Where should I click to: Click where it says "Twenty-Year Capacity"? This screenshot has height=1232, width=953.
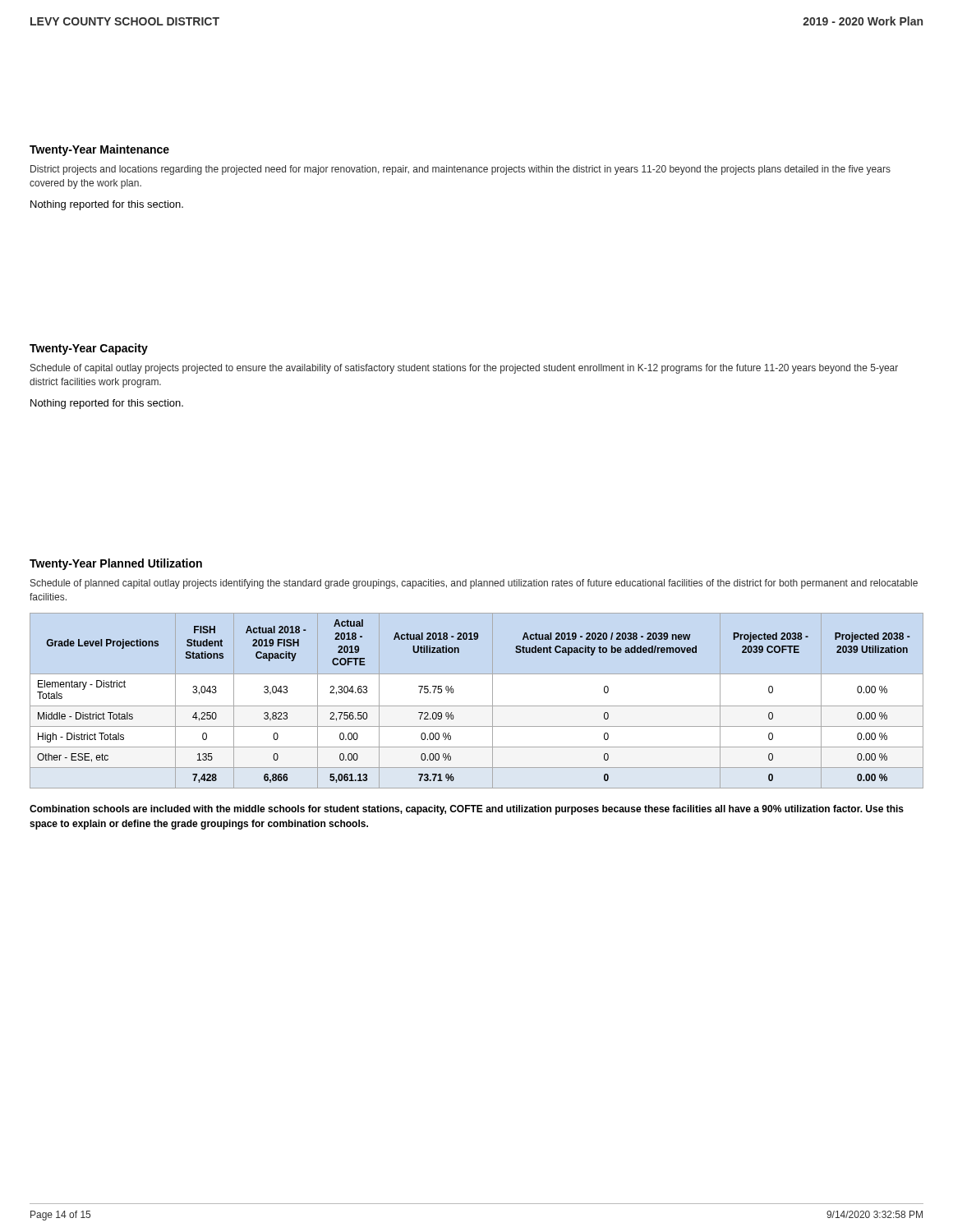click(89, 348)
